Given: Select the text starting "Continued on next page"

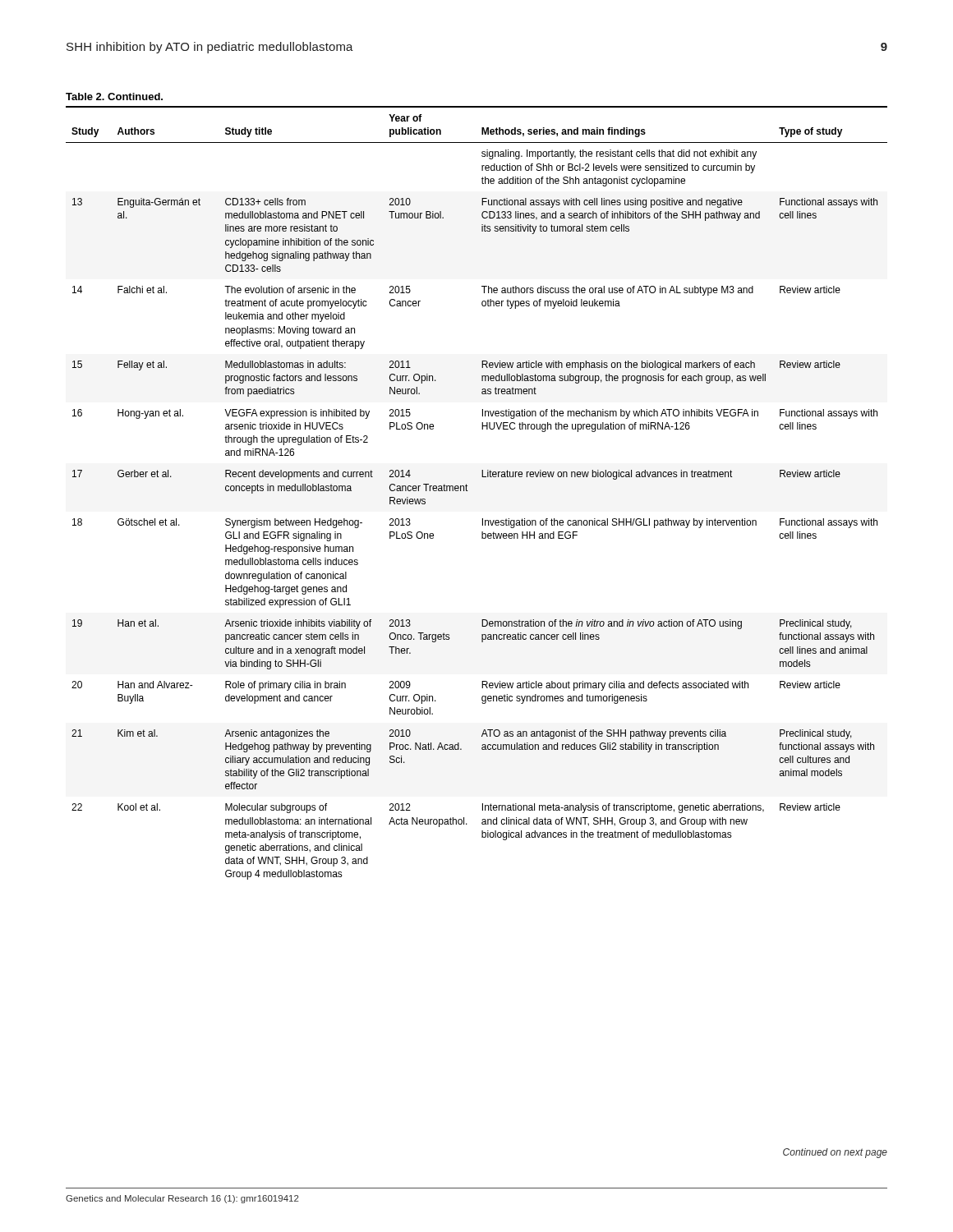Looking at the screenshot, I should click(x=835, y=1152).
